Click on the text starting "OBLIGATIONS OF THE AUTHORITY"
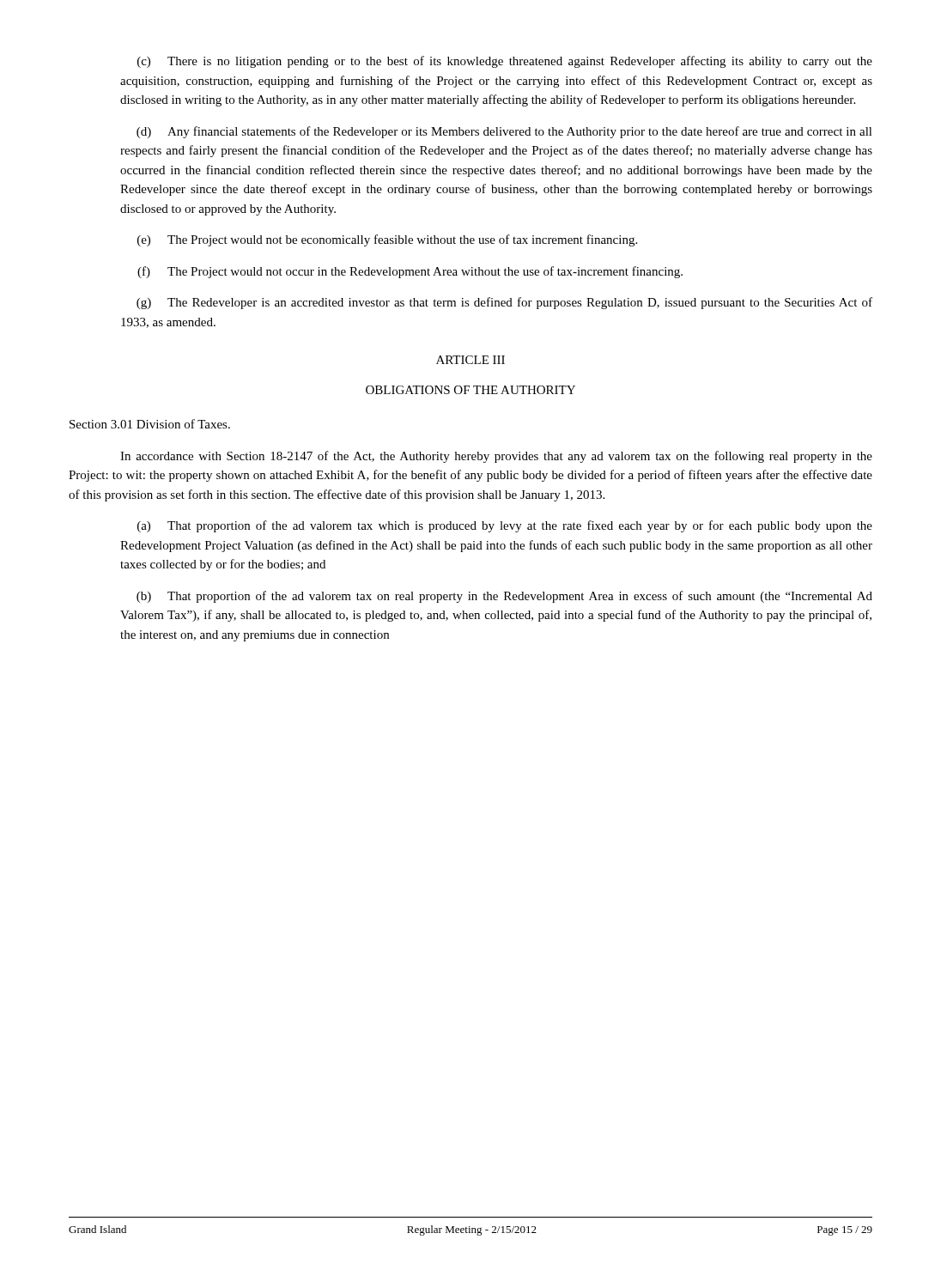The image size is (941, 1288). pyautogui.click(x=470, y=390)
